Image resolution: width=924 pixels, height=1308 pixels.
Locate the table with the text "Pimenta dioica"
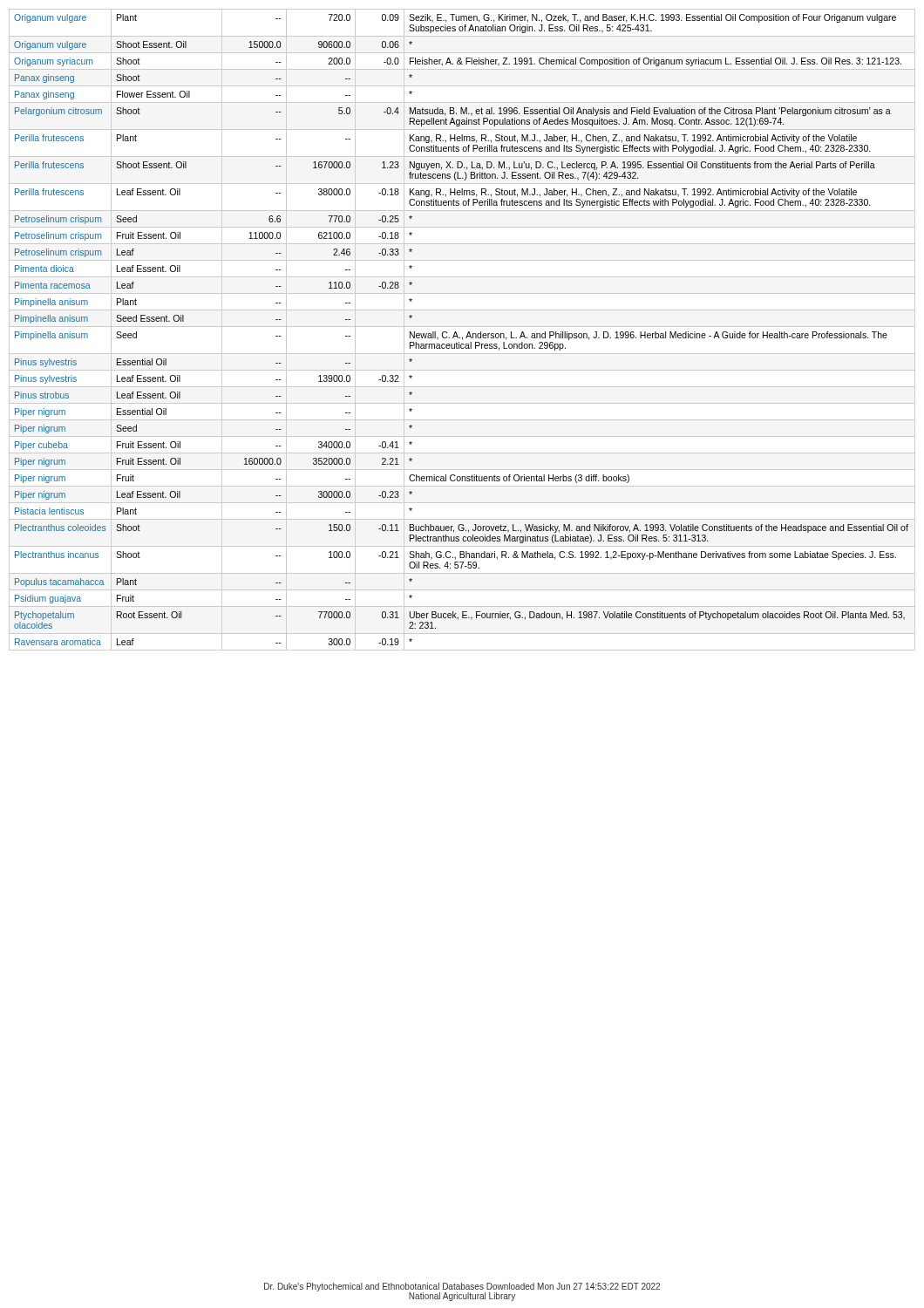(462, 330)
